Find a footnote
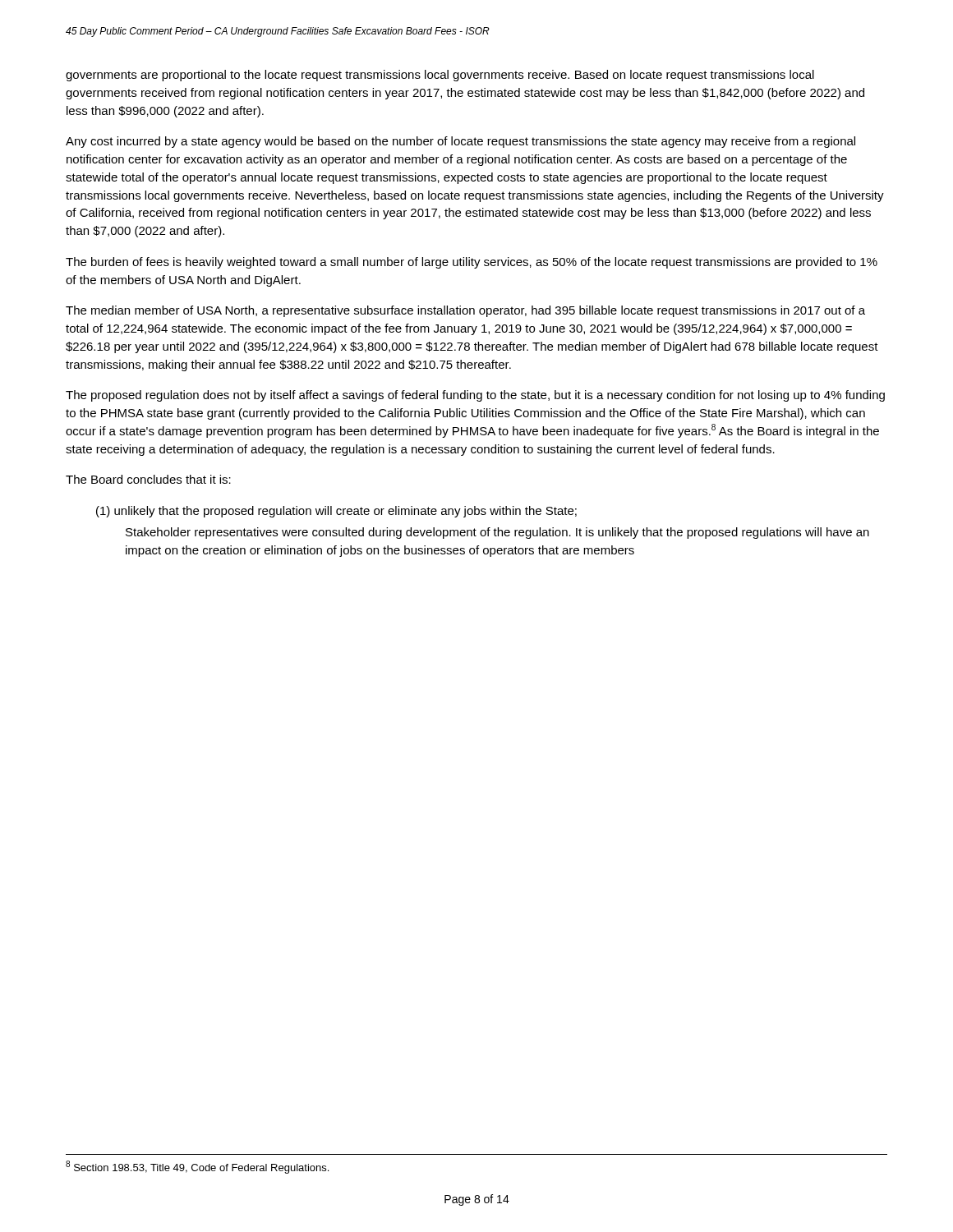The height and width of the screenshot is (1232, 953). pyautogui.click(x=476, y=1168)
